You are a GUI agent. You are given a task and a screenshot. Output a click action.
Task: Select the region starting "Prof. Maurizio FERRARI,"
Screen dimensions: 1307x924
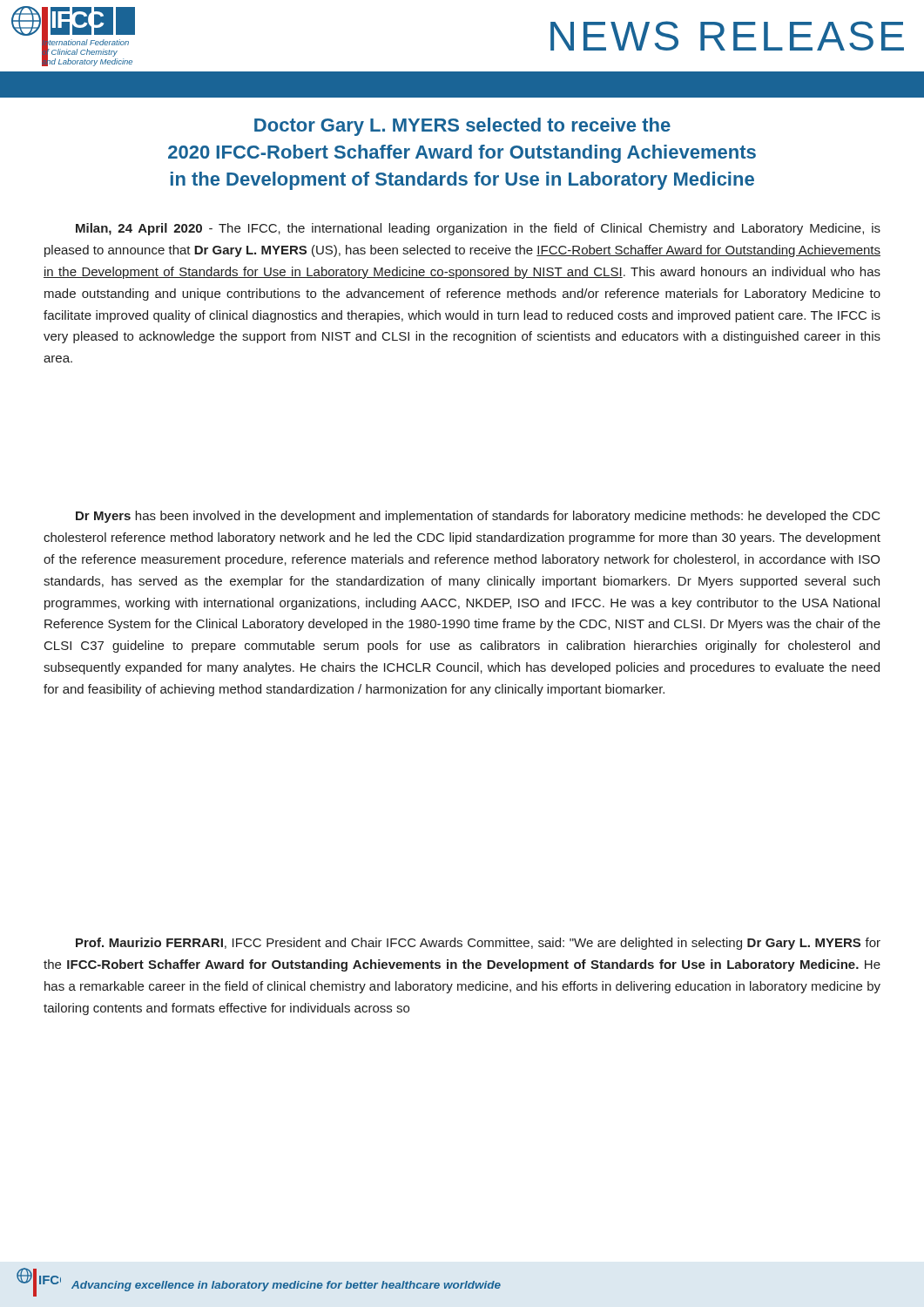pyautogui.click(x=462, y=975)
